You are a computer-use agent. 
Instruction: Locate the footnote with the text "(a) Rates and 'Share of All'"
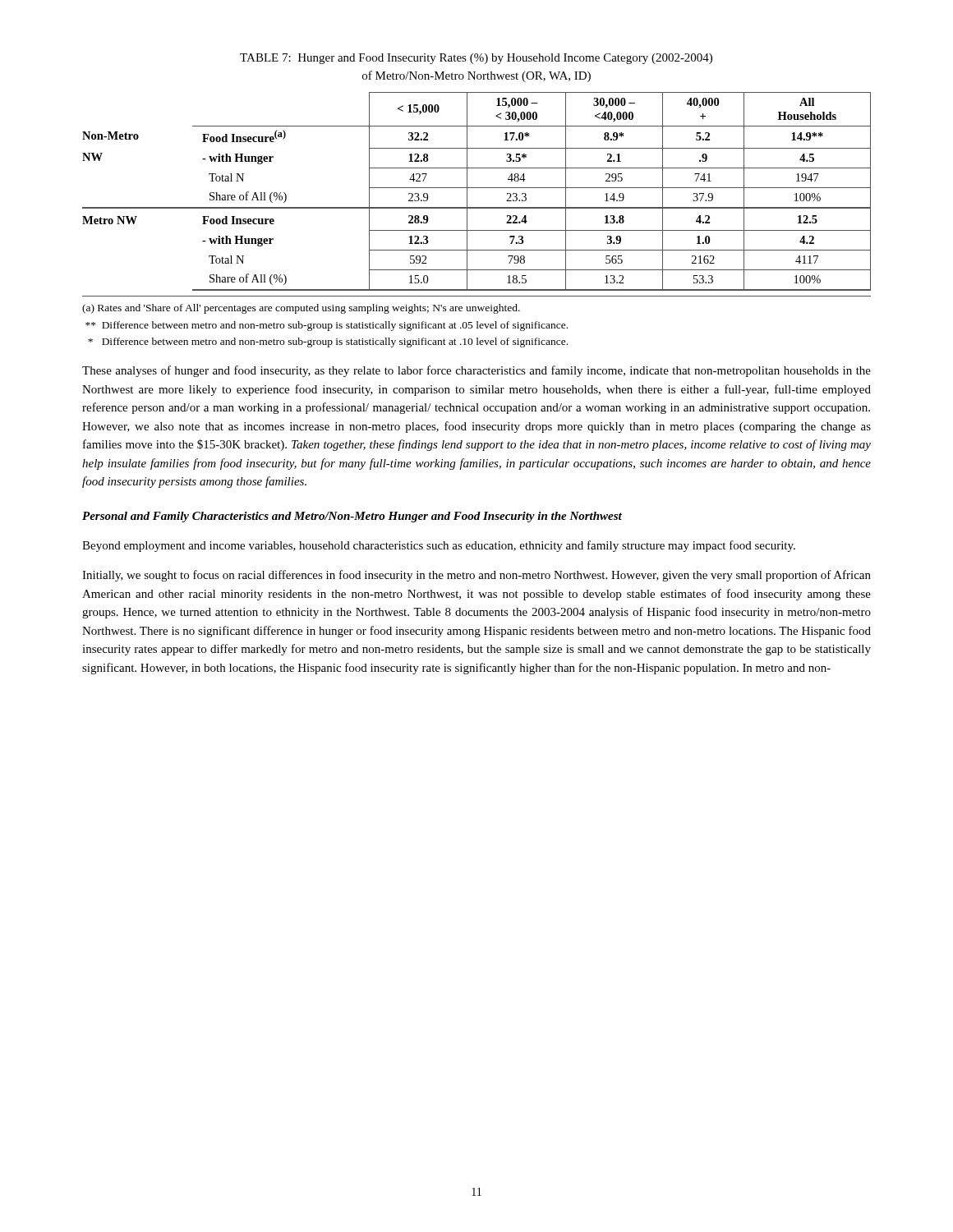(325, 325)
